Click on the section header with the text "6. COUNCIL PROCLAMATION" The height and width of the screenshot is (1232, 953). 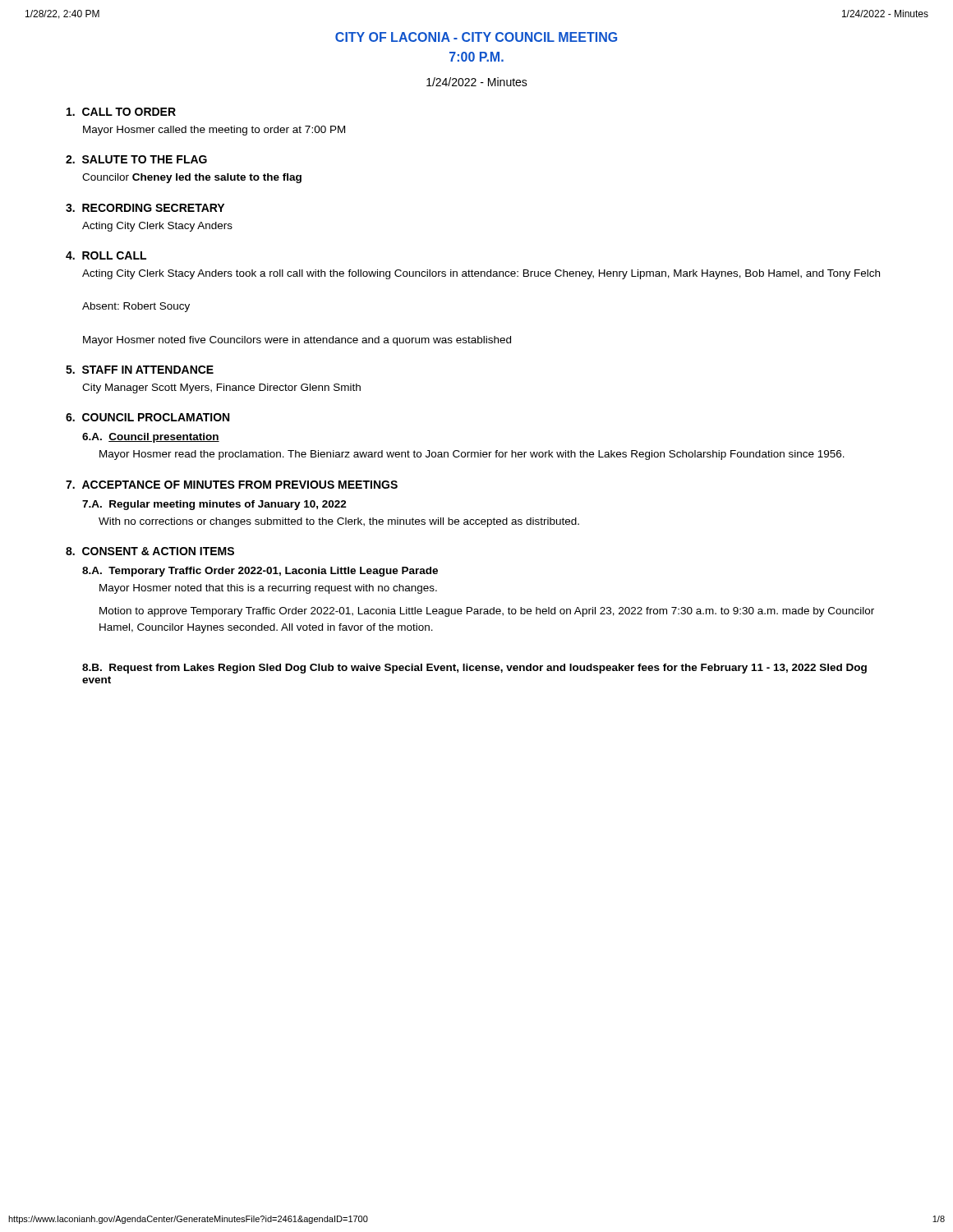[148, 417]
